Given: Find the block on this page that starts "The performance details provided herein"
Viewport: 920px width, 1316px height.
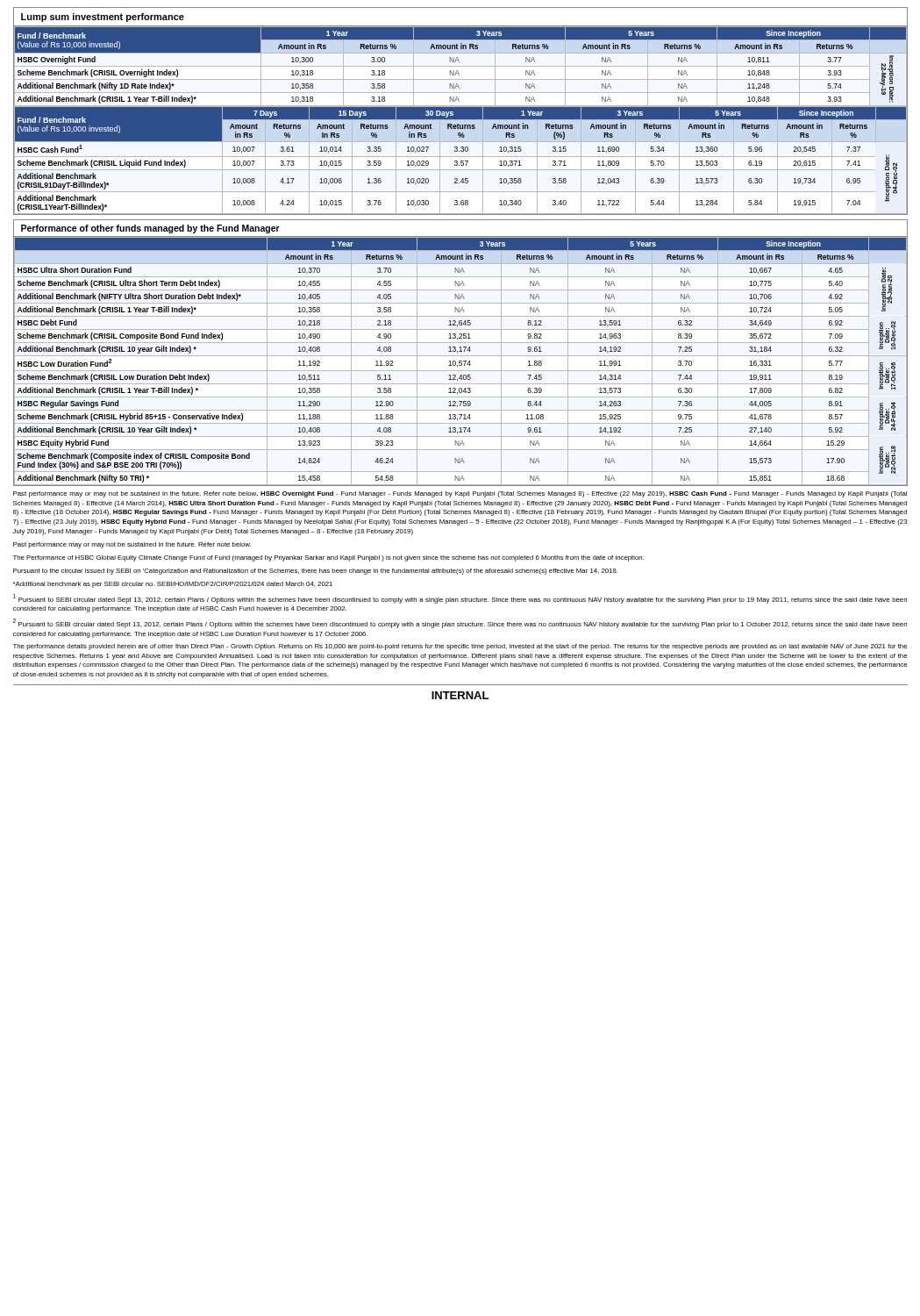Looking at the screenshot, I should pyautogui.click(x=460, y=660).
